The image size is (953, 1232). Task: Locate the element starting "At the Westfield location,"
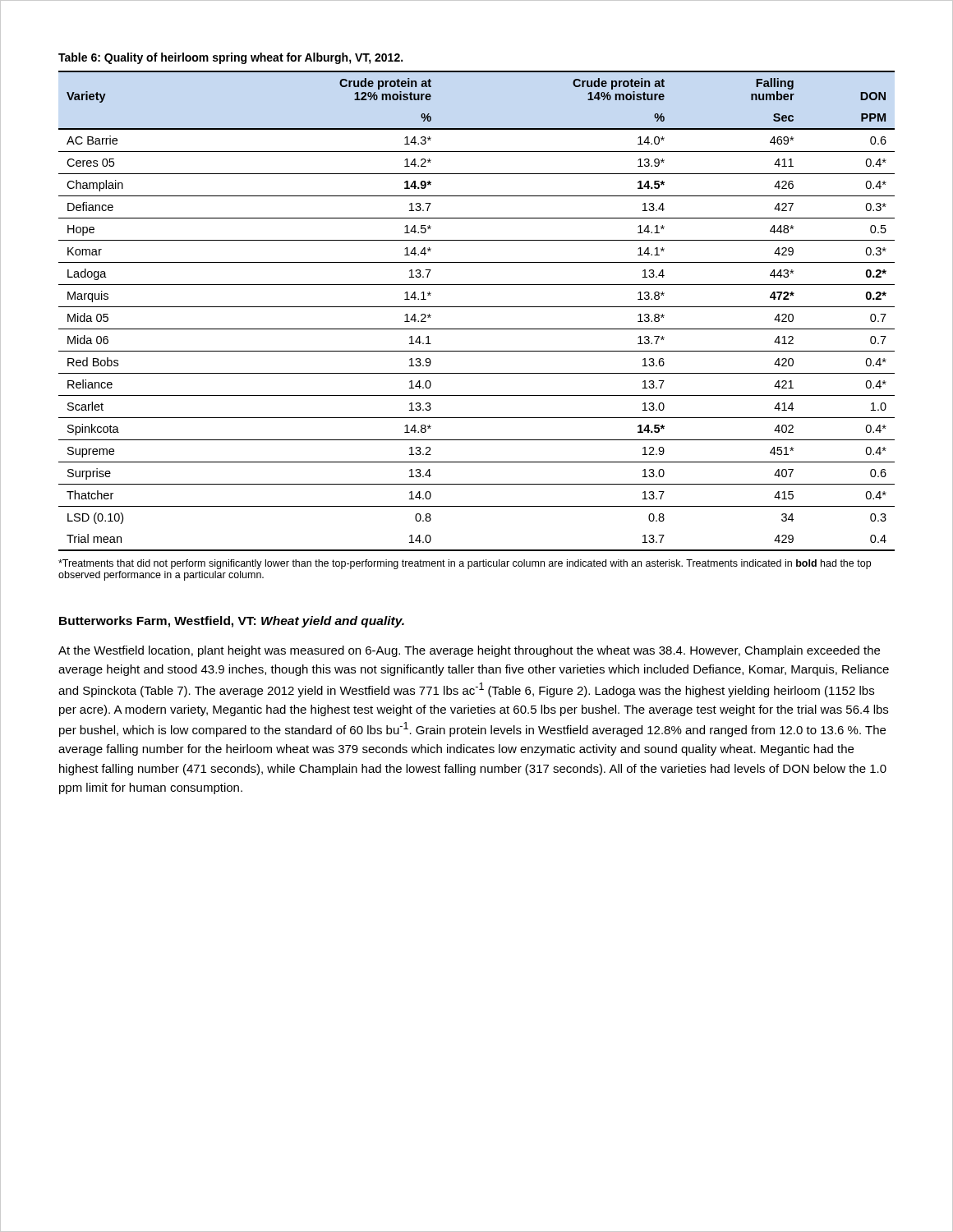tap(476, 719)
